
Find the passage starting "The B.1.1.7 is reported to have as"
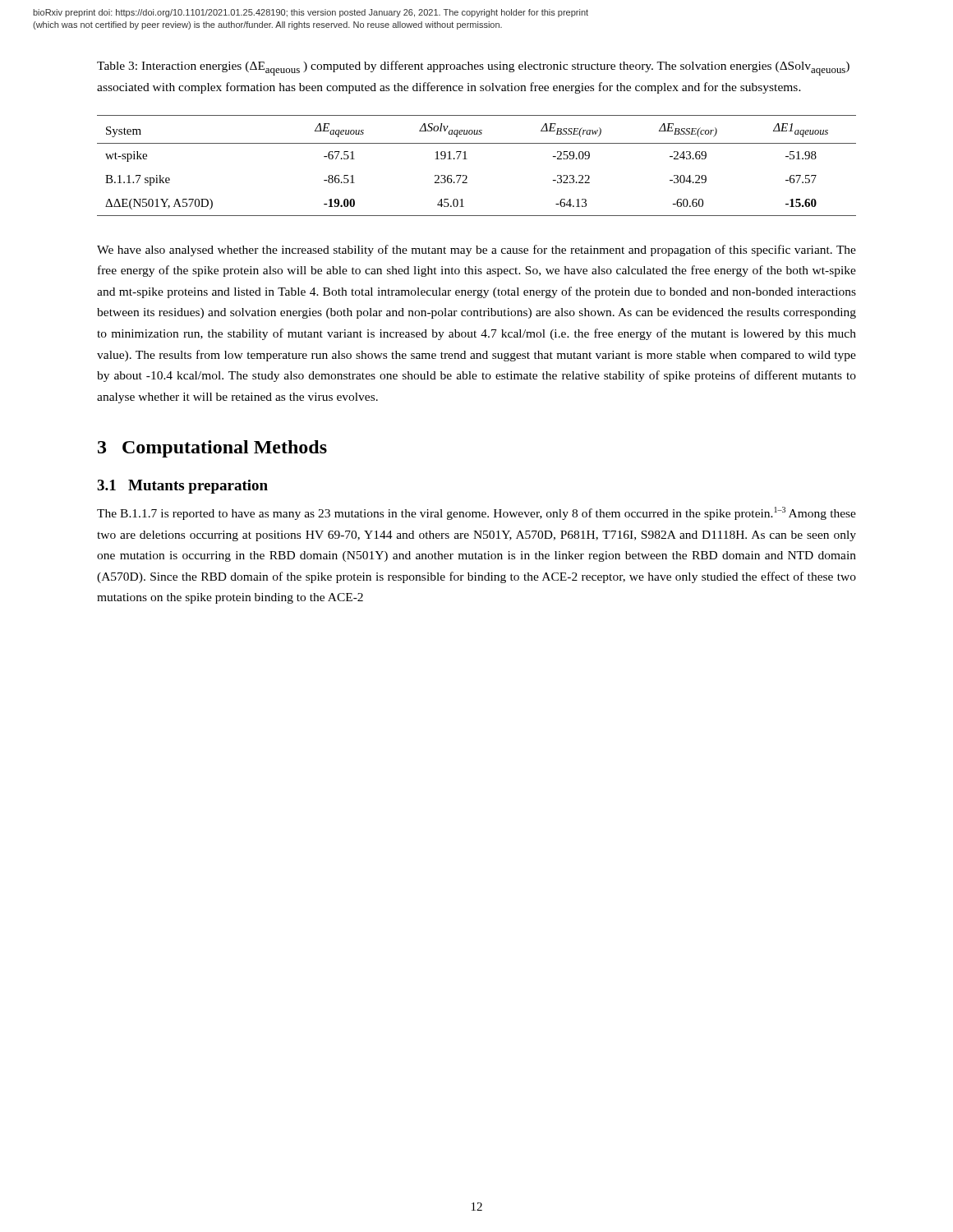[476, 555]
